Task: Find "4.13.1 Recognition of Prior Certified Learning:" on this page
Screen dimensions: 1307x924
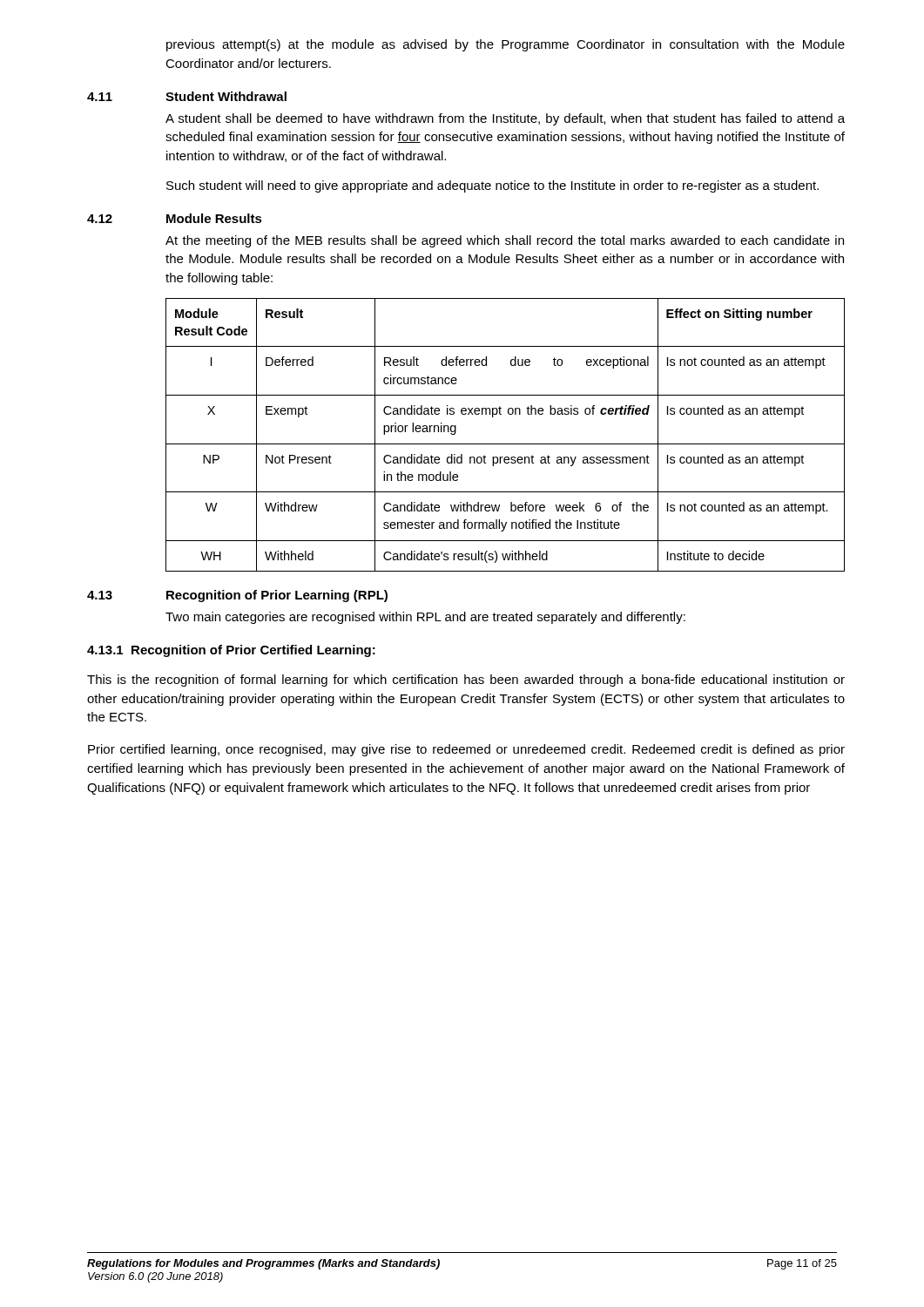Action: 232,649
